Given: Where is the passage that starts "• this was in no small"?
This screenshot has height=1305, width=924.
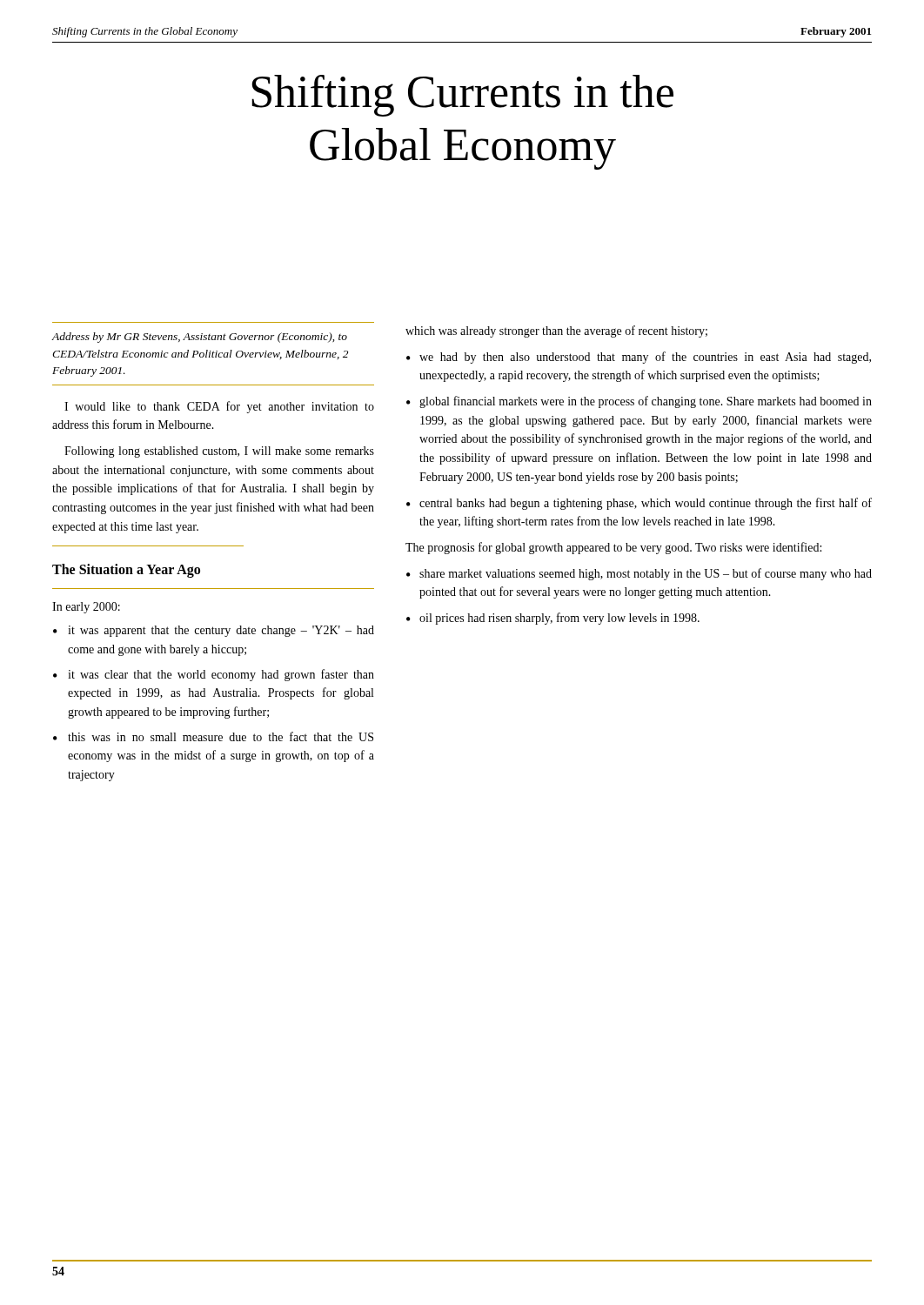Looking at the screenshot, I should point(213,756).
